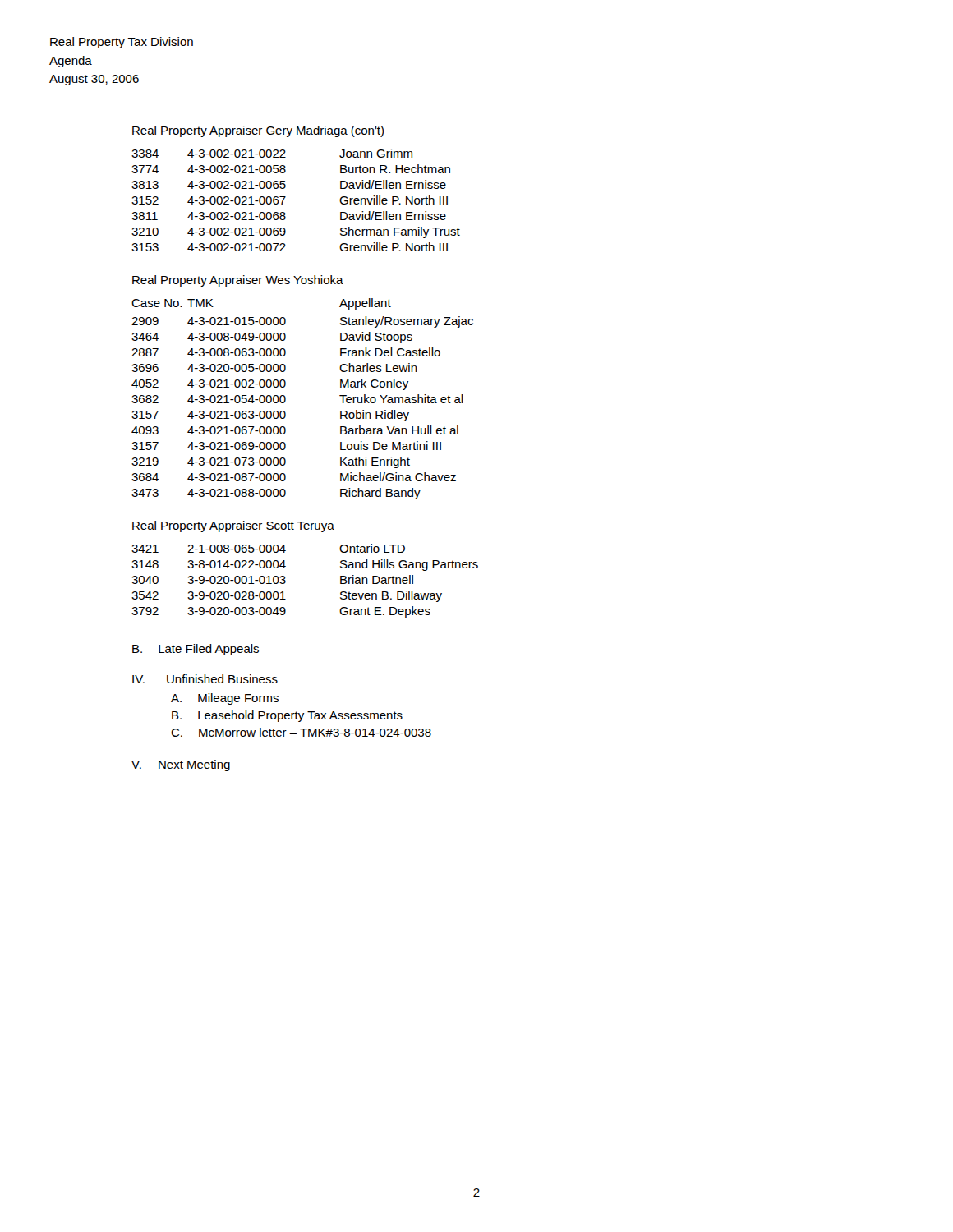Point to the text starting "V. Next Meeting"

point(181,764)
